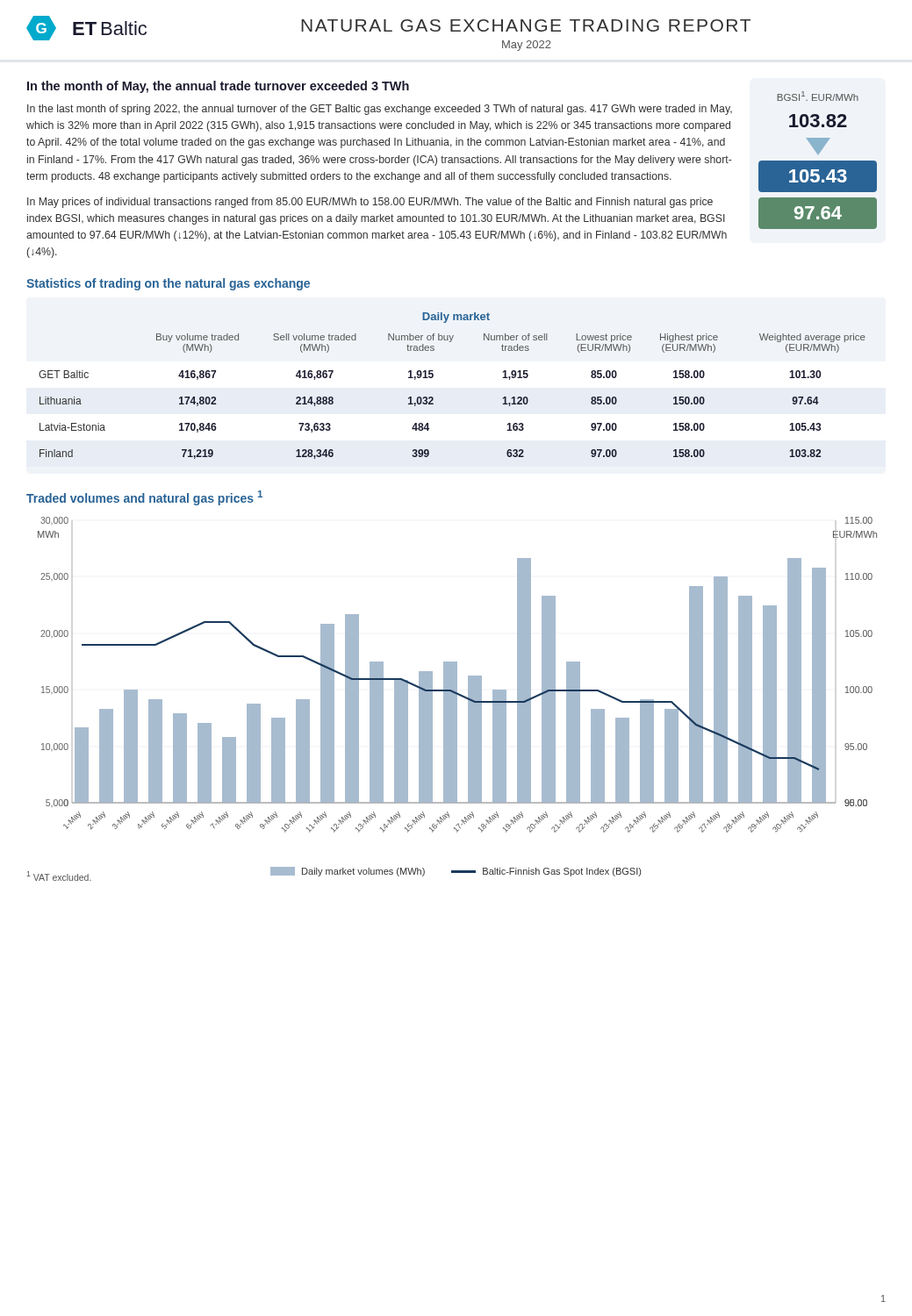Image resolution: width=912 pixels, height=1316 pixels.
Task: Click the section header that begins "In the month of May, the annual"
Action: pyautogui.click(x=218, y=86)
